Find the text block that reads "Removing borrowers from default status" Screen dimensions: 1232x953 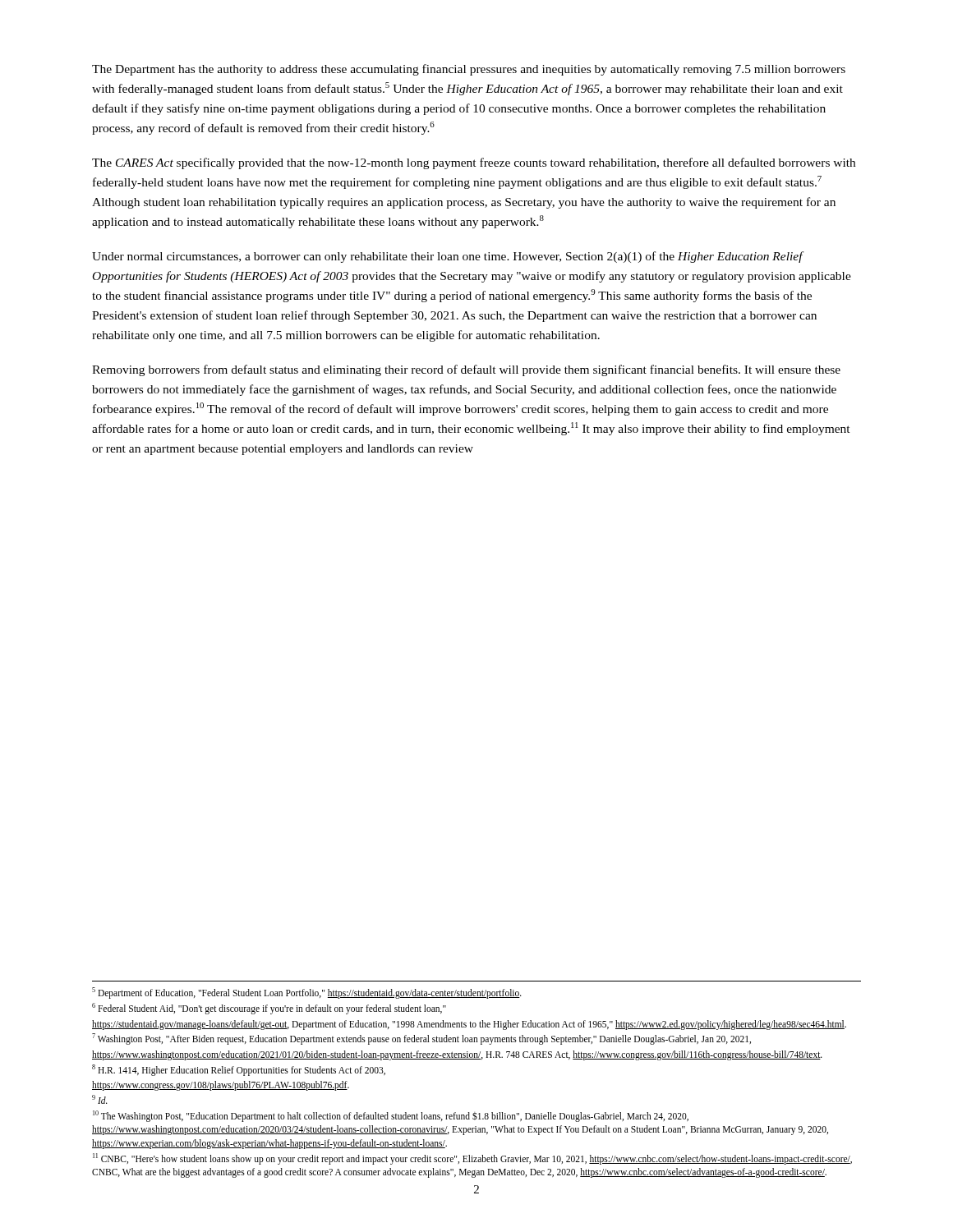point(471,409)
